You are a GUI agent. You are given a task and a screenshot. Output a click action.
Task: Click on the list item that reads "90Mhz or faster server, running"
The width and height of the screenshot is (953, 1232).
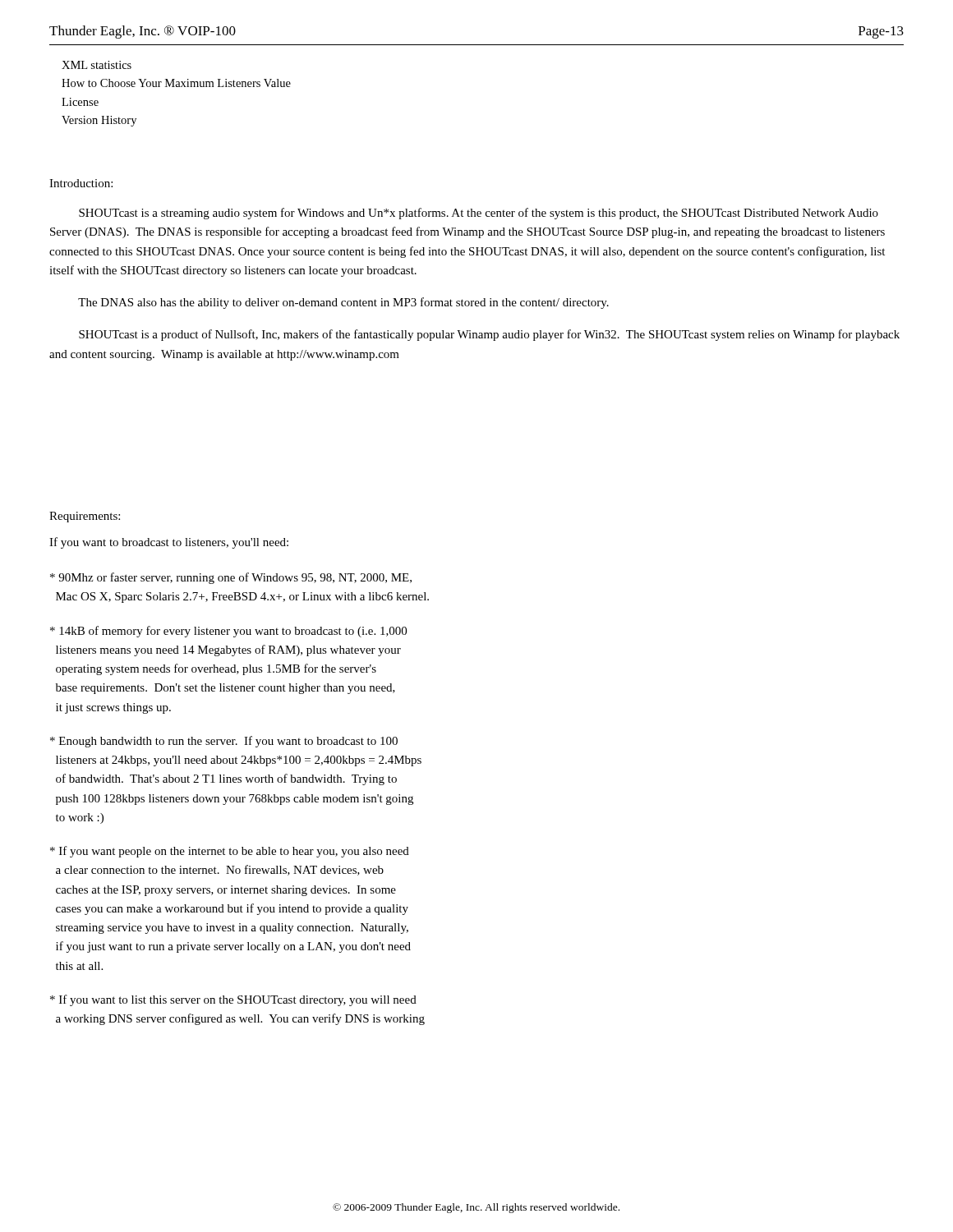pyautogui.click(x=240, y=587)
